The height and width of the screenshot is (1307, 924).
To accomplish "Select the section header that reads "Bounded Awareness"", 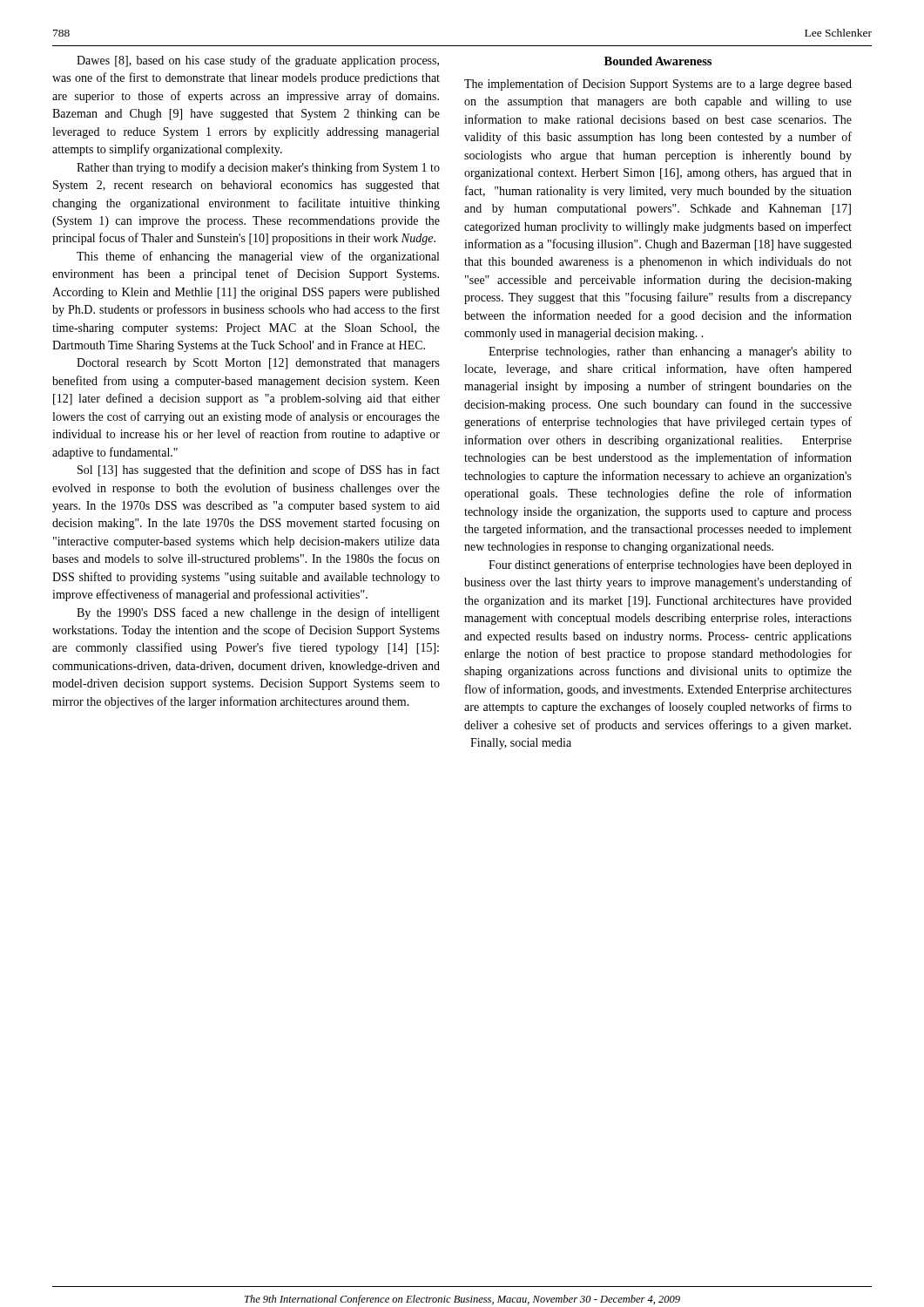I will tap(658, 61).
